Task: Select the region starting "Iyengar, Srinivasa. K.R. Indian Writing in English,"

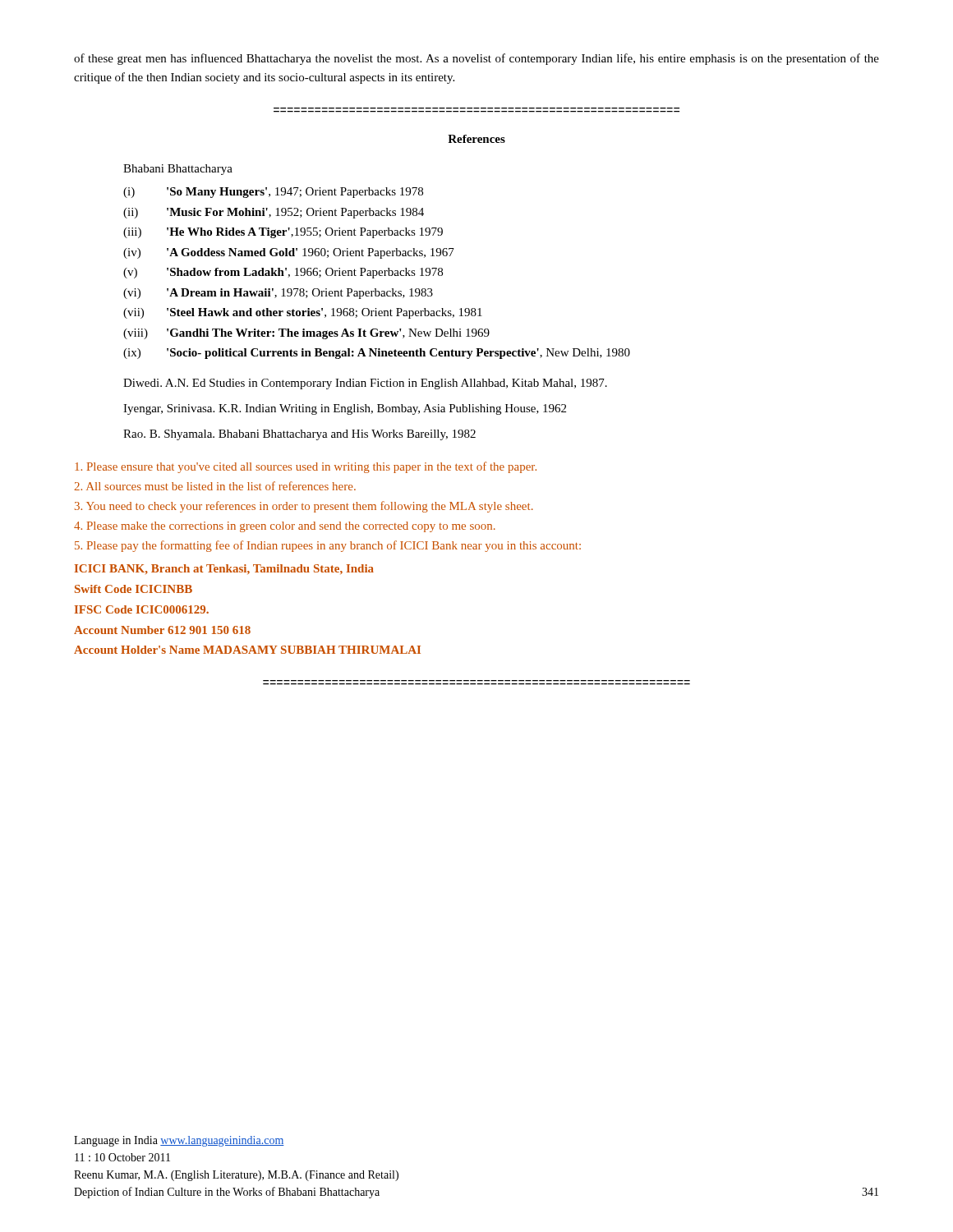Action: [345, 408]
